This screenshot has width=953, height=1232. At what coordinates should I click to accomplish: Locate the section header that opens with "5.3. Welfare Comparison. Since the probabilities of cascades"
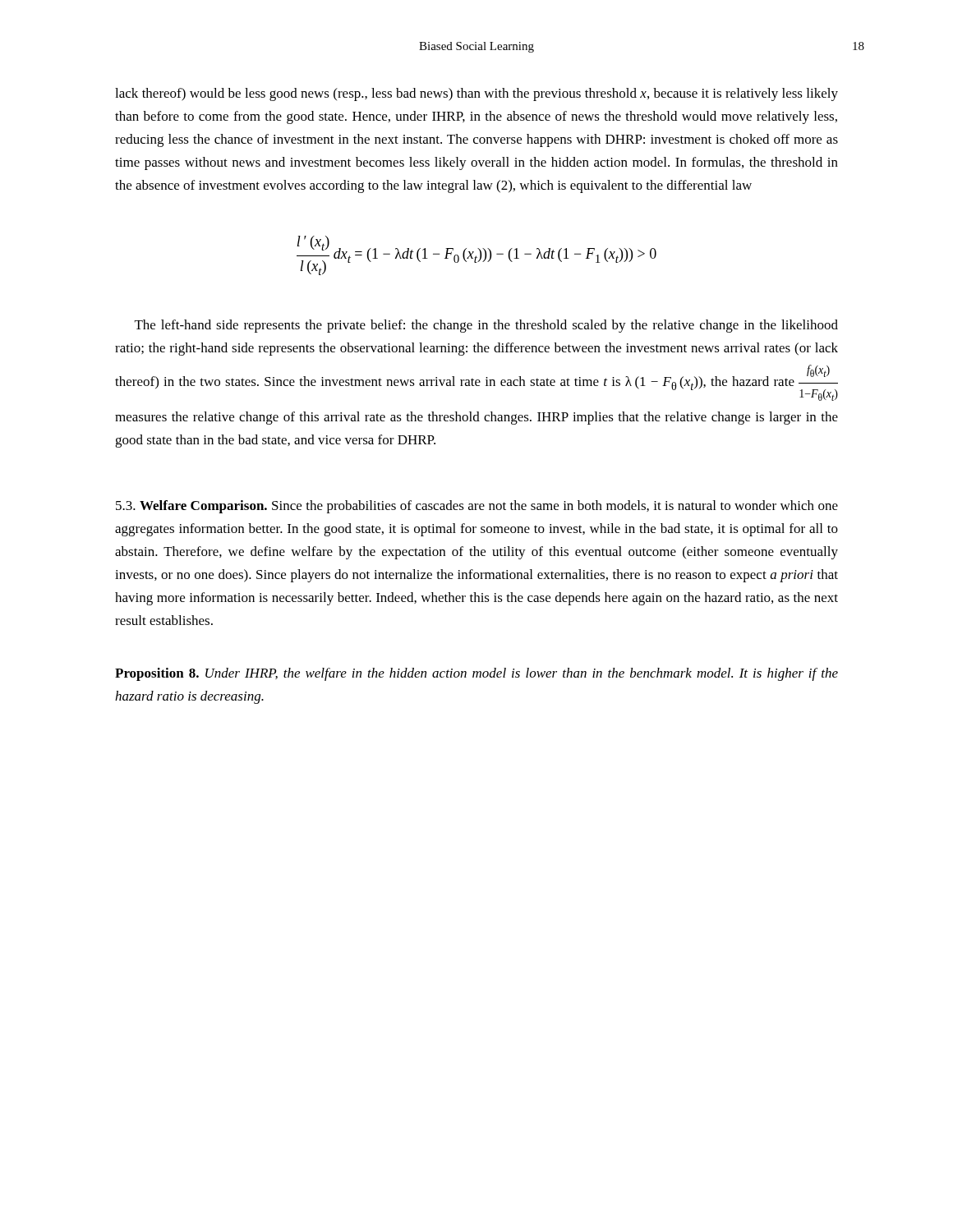pos(476,563)
